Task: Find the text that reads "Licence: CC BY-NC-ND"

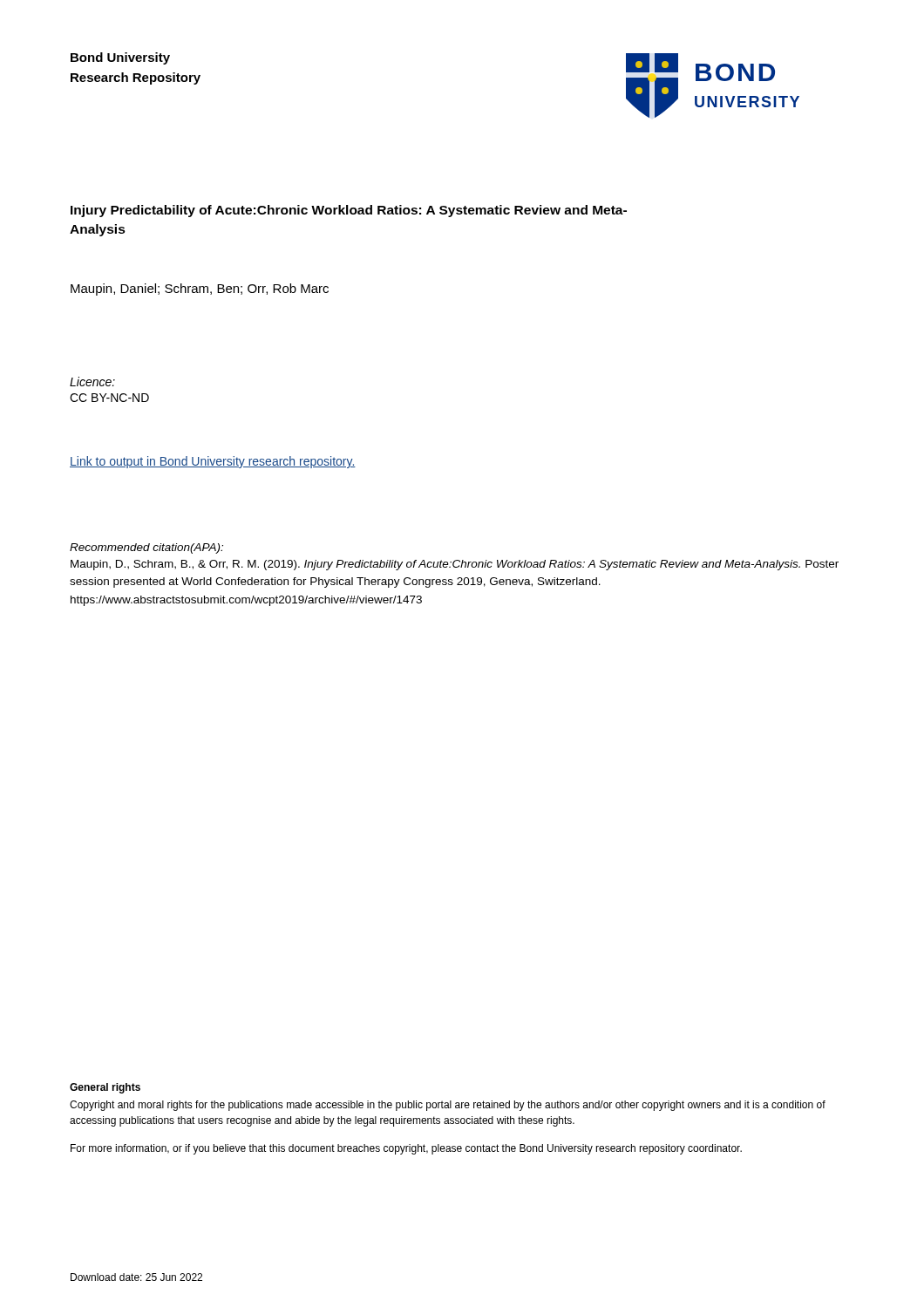Action: click(110, 390)
